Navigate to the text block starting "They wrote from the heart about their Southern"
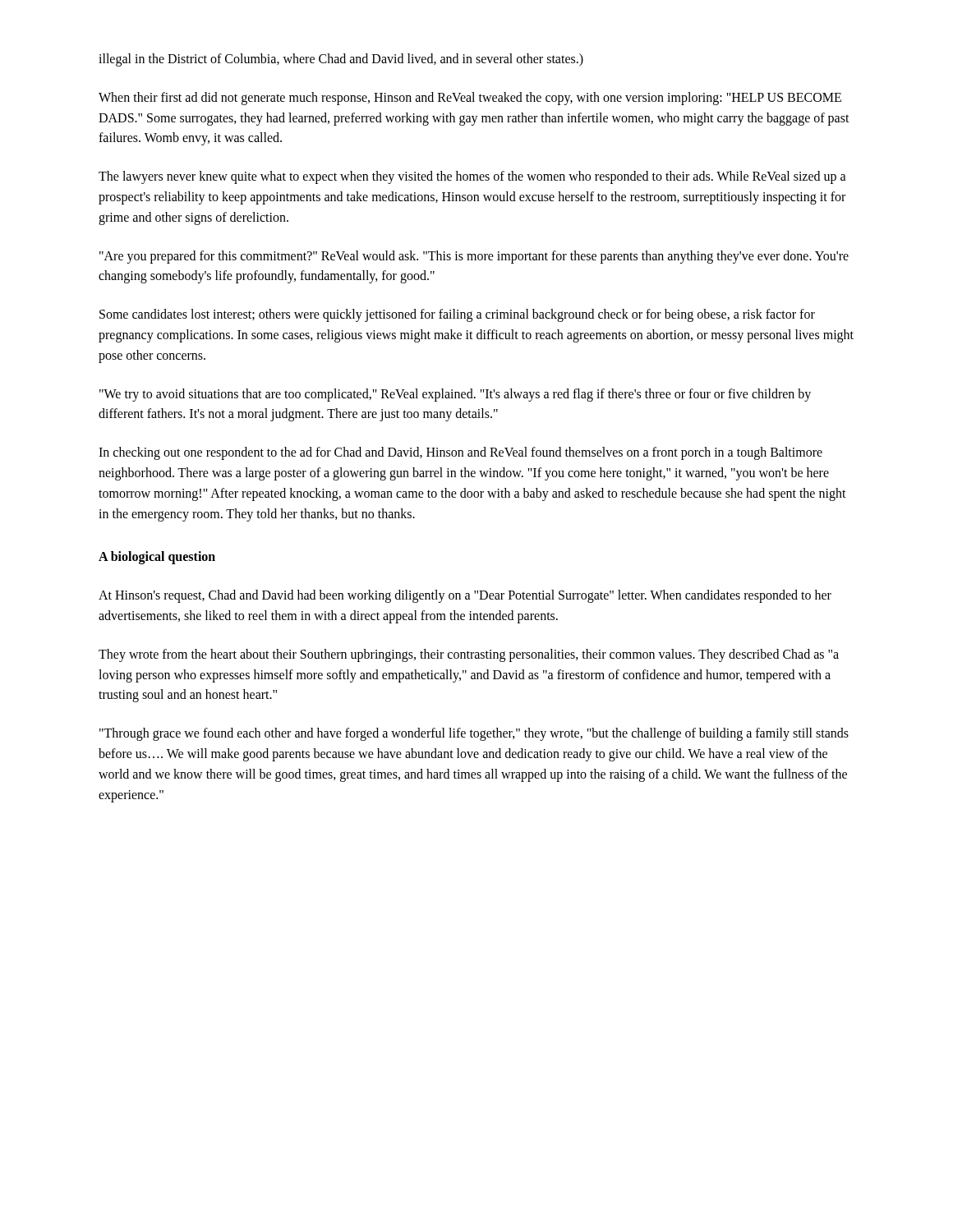Viewport: 953px width, 1232px height. coord(469,674)
